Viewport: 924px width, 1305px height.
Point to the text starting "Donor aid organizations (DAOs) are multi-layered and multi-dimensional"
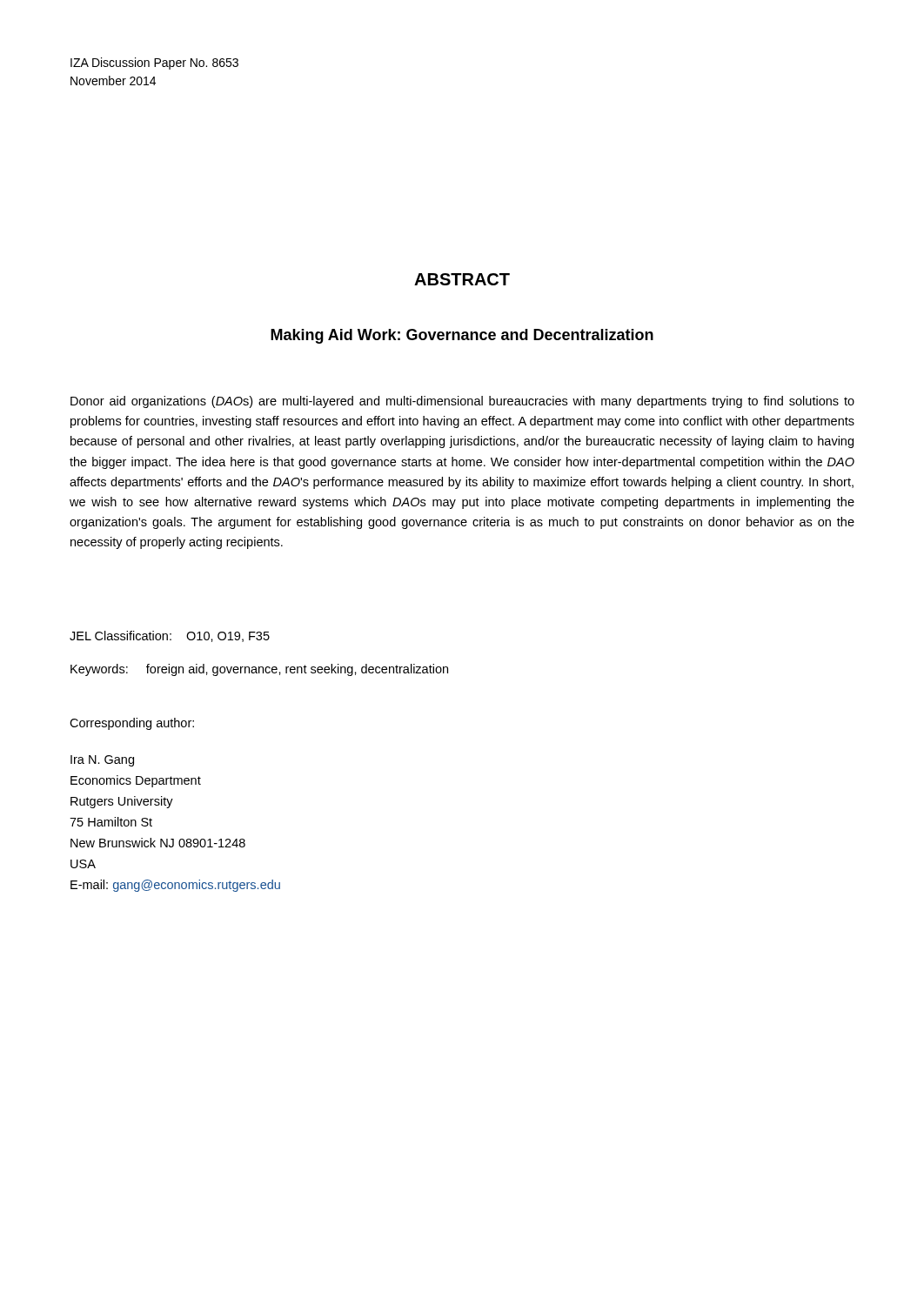coord(462,472)
